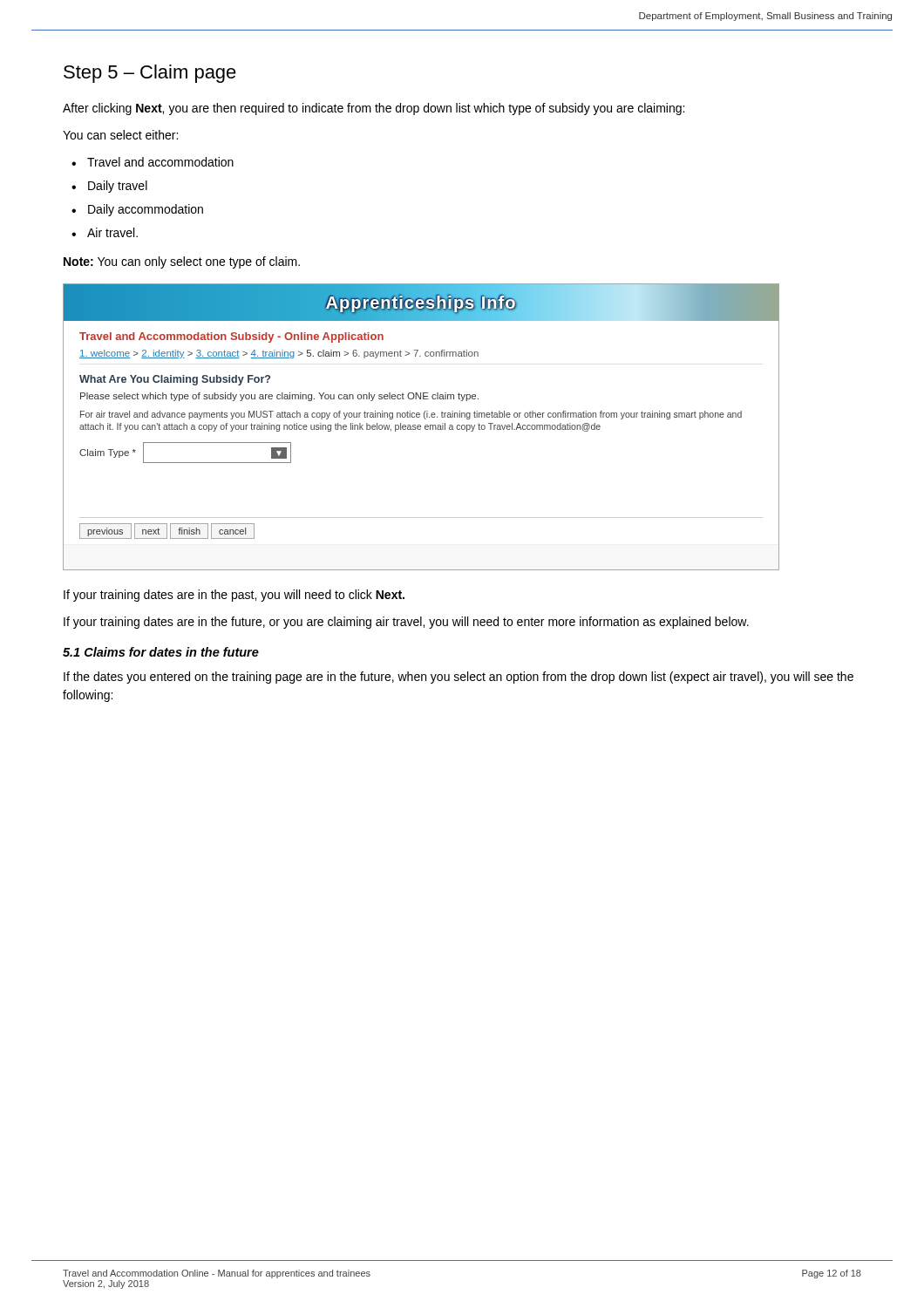Image resolution: width=924 pixels, height=1308 pixels.
Task: Select the passage starting "Air travel."
Action: 113,233
